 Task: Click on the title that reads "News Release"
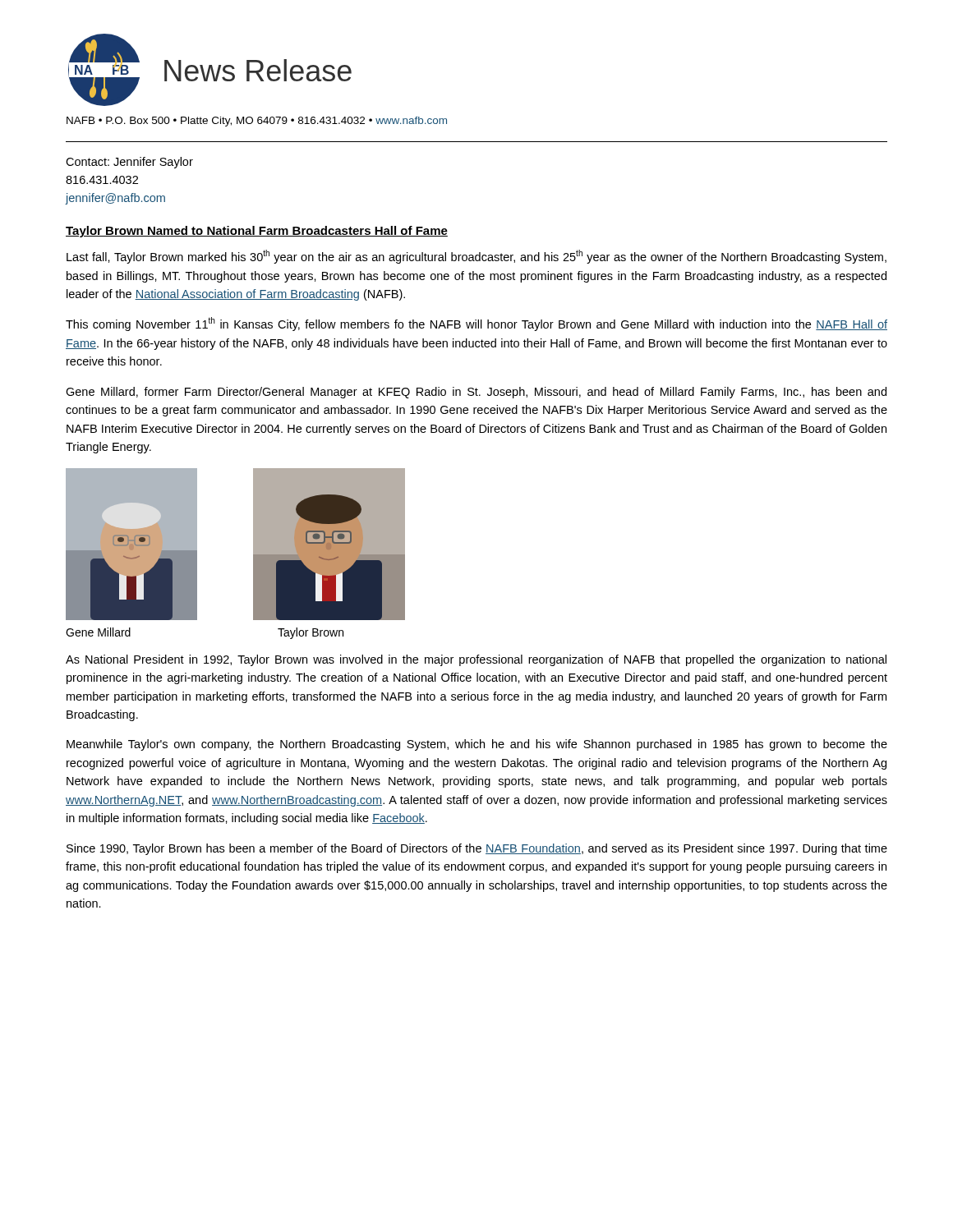pyautogui.click(x=257, y=71)
